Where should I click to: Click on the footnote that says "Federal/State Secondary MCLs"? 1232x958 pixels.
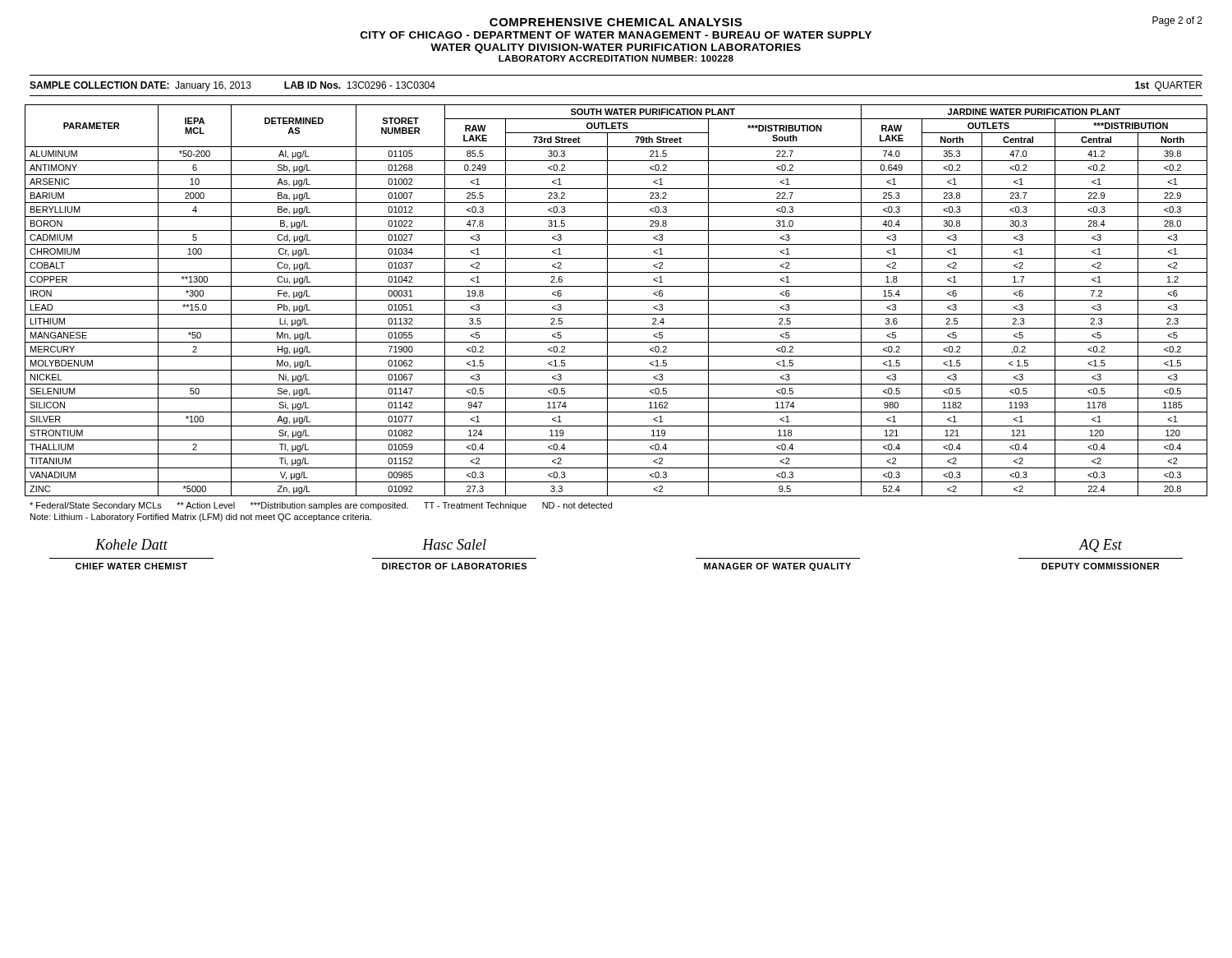pos(321,505)
